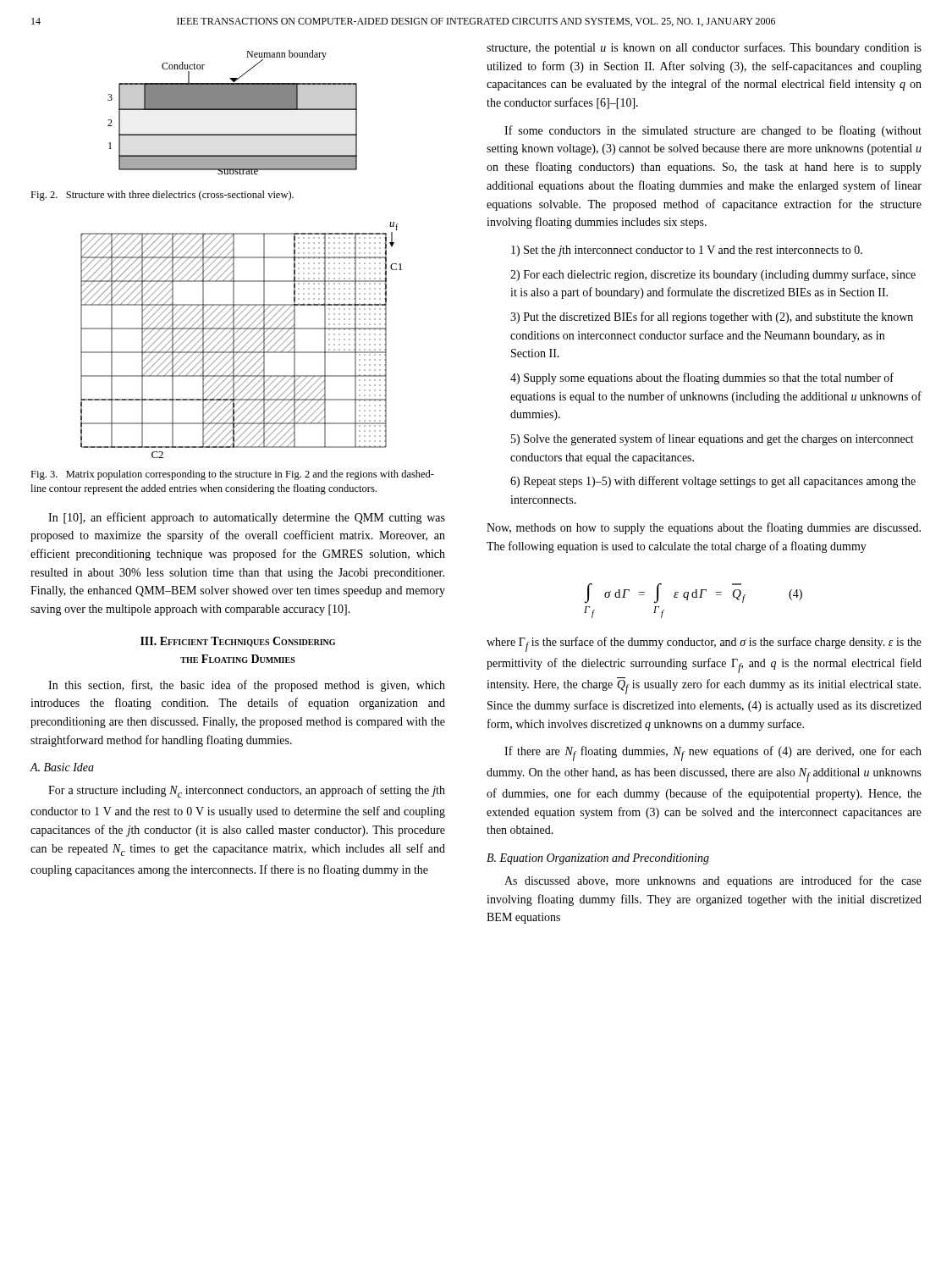Click on the text block that says "If there are Nf"
The image size is (952, 1270).
pyautogui.click(x=704, y=791)
